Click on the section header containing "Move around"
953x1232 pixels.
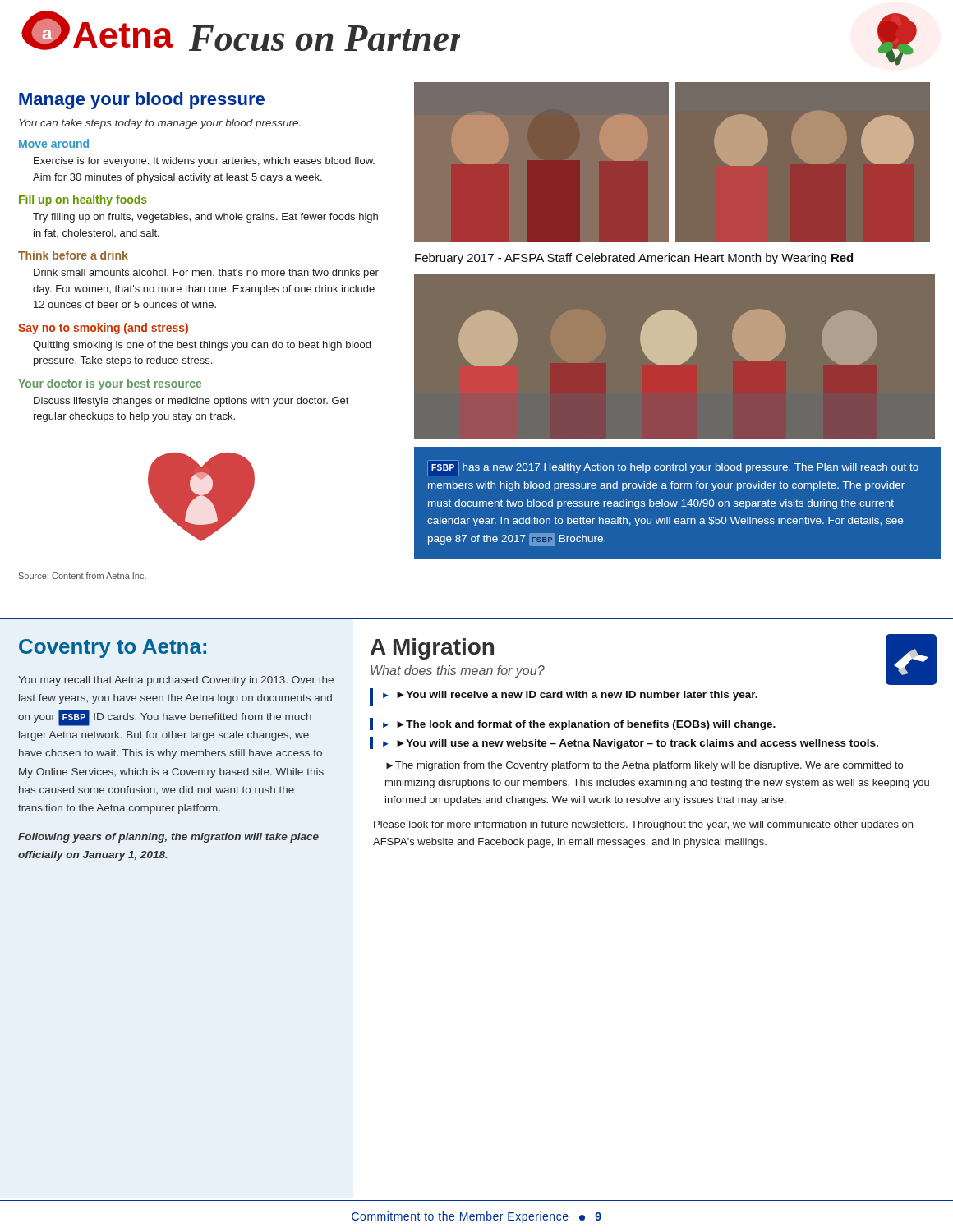click(54, 144)
